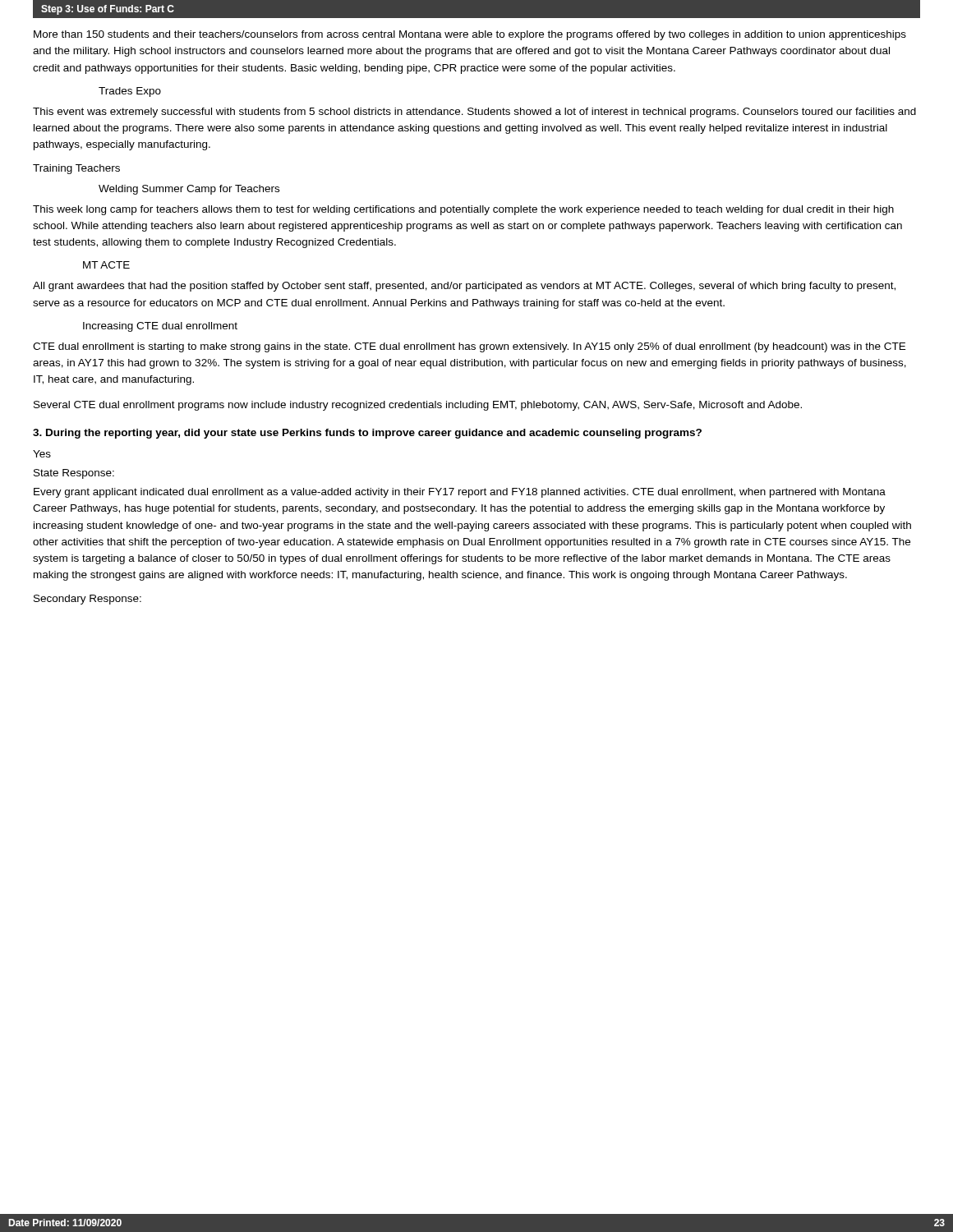Find the block on this page that starts "Several CTE dual enrollment programs"
Screen dimensions: 1232x953
click(x=418, y=404)
